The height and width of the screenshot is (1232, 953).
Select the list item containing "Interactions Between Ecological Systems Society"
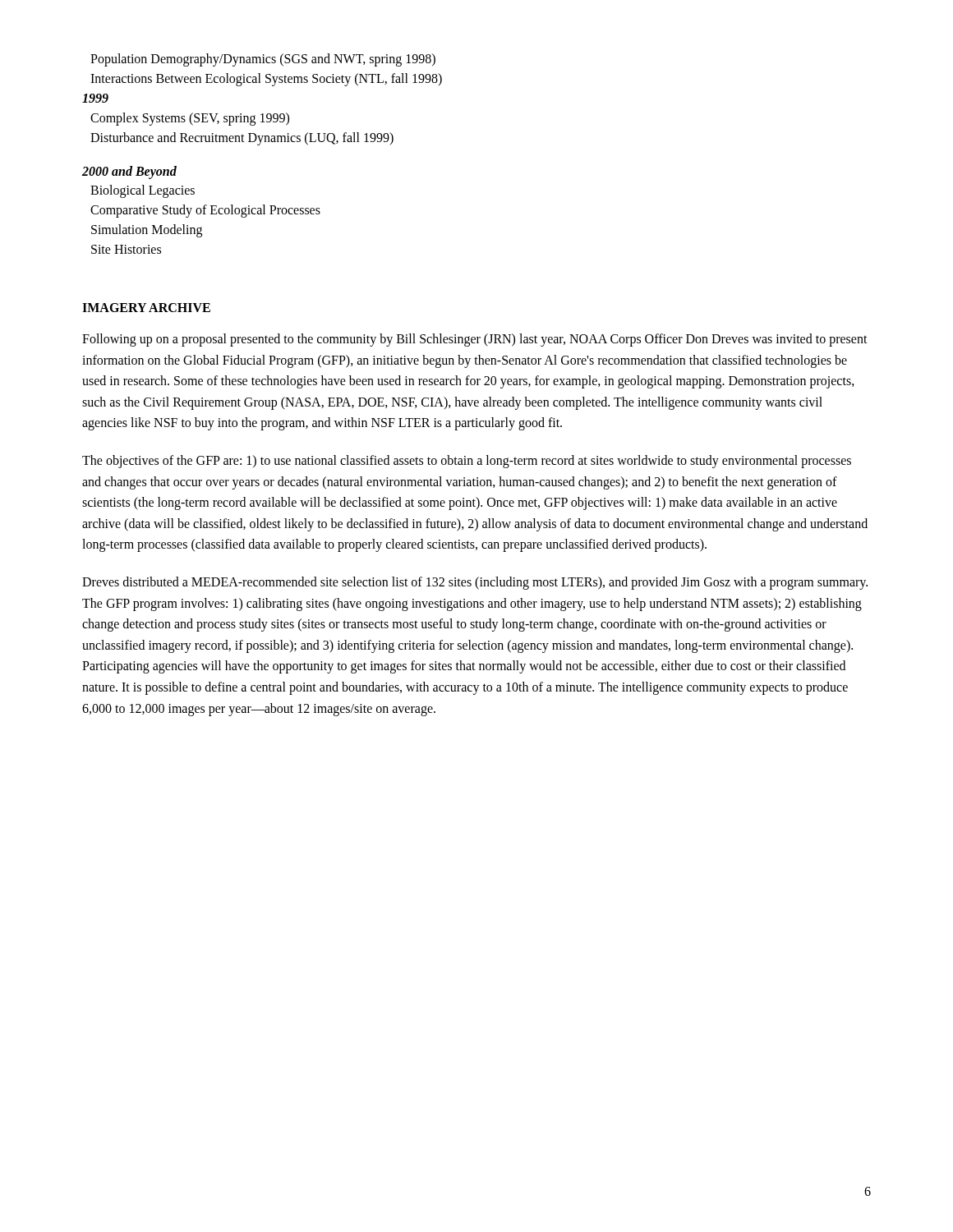pos(266,78)
